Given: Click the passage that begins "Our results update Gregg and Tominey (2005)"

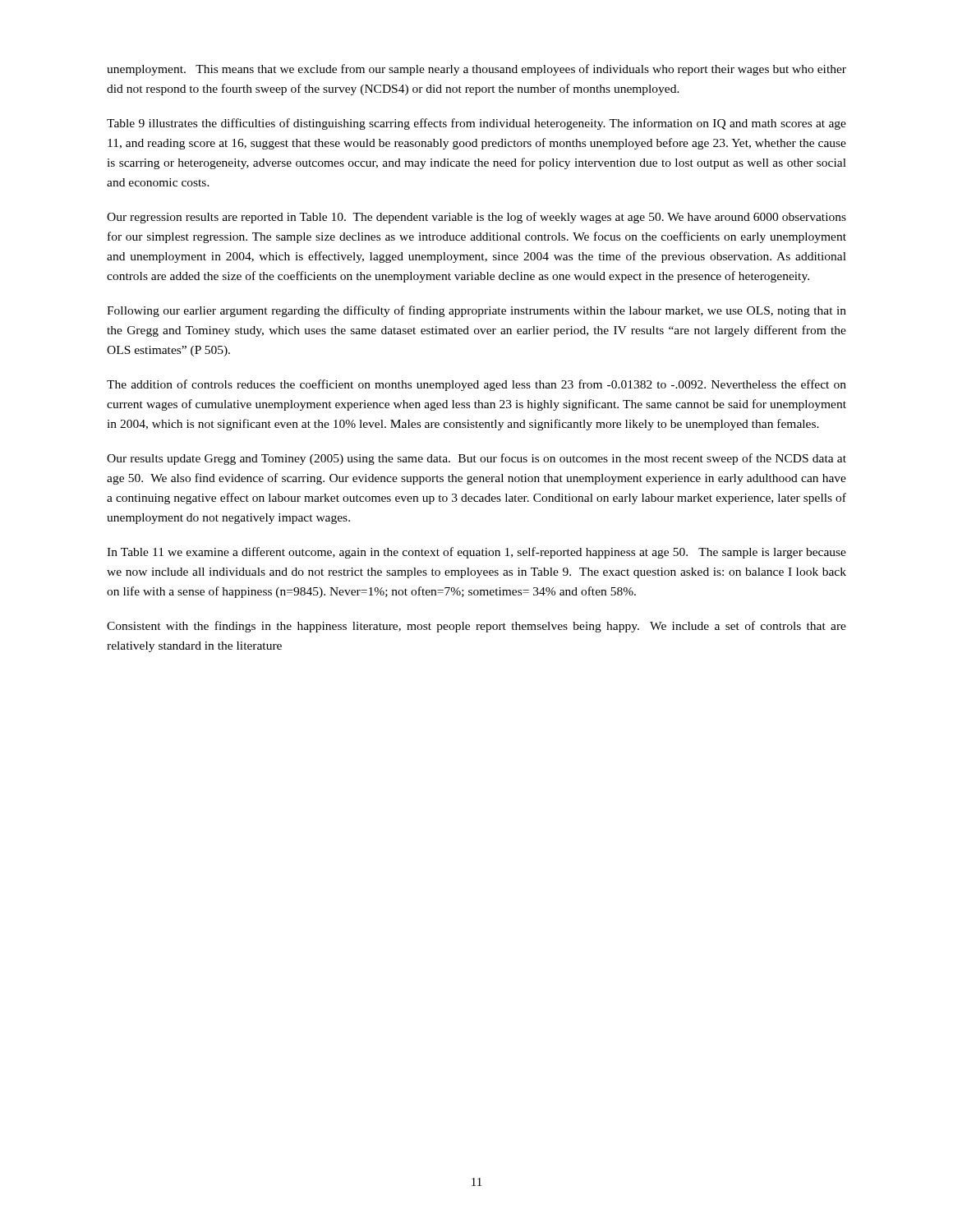Looking at the screenshot, I should tap(476, 488).
